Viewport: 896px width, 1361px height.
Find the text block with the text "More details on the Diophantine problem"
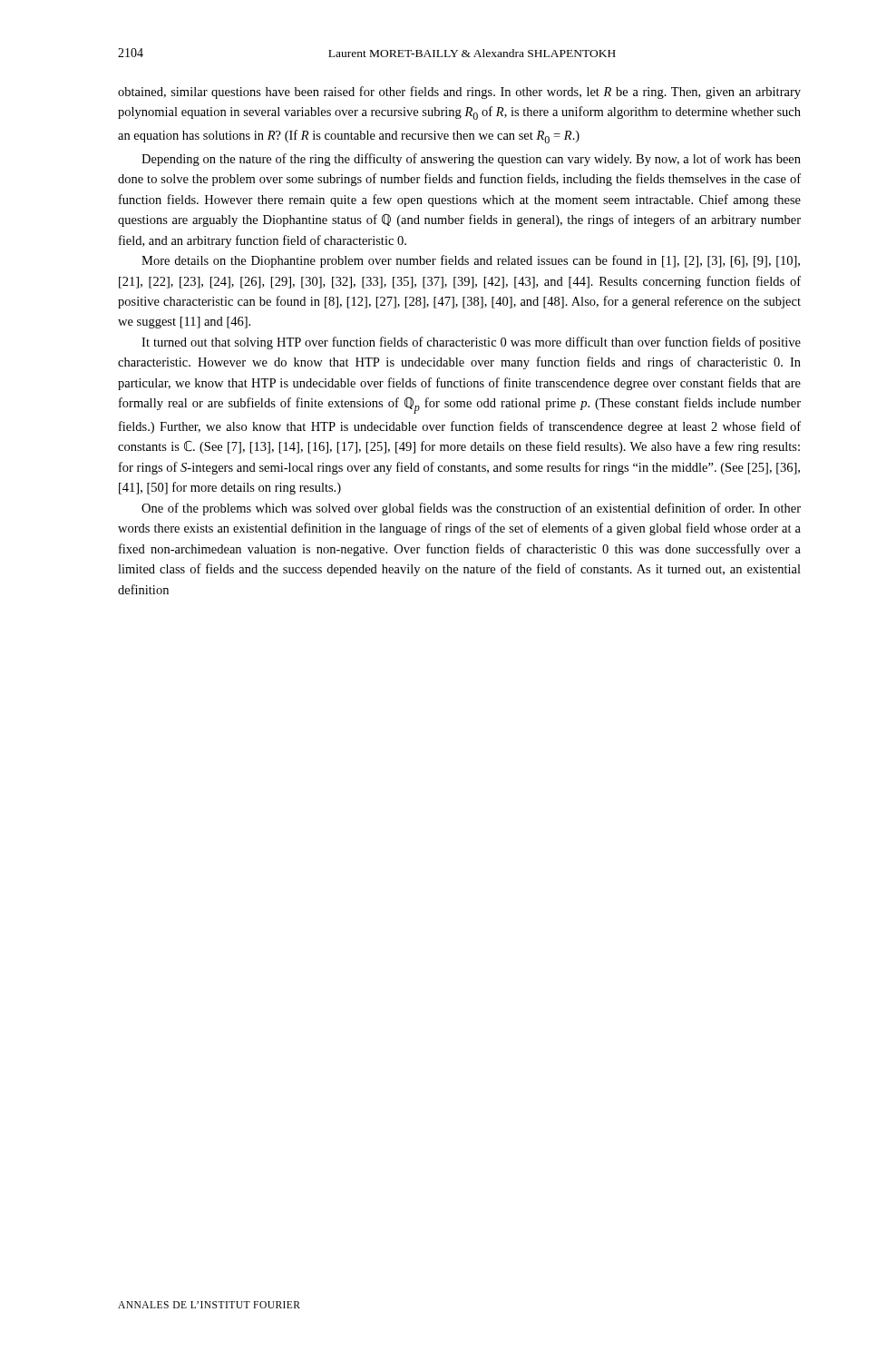(x=459, y=291)
